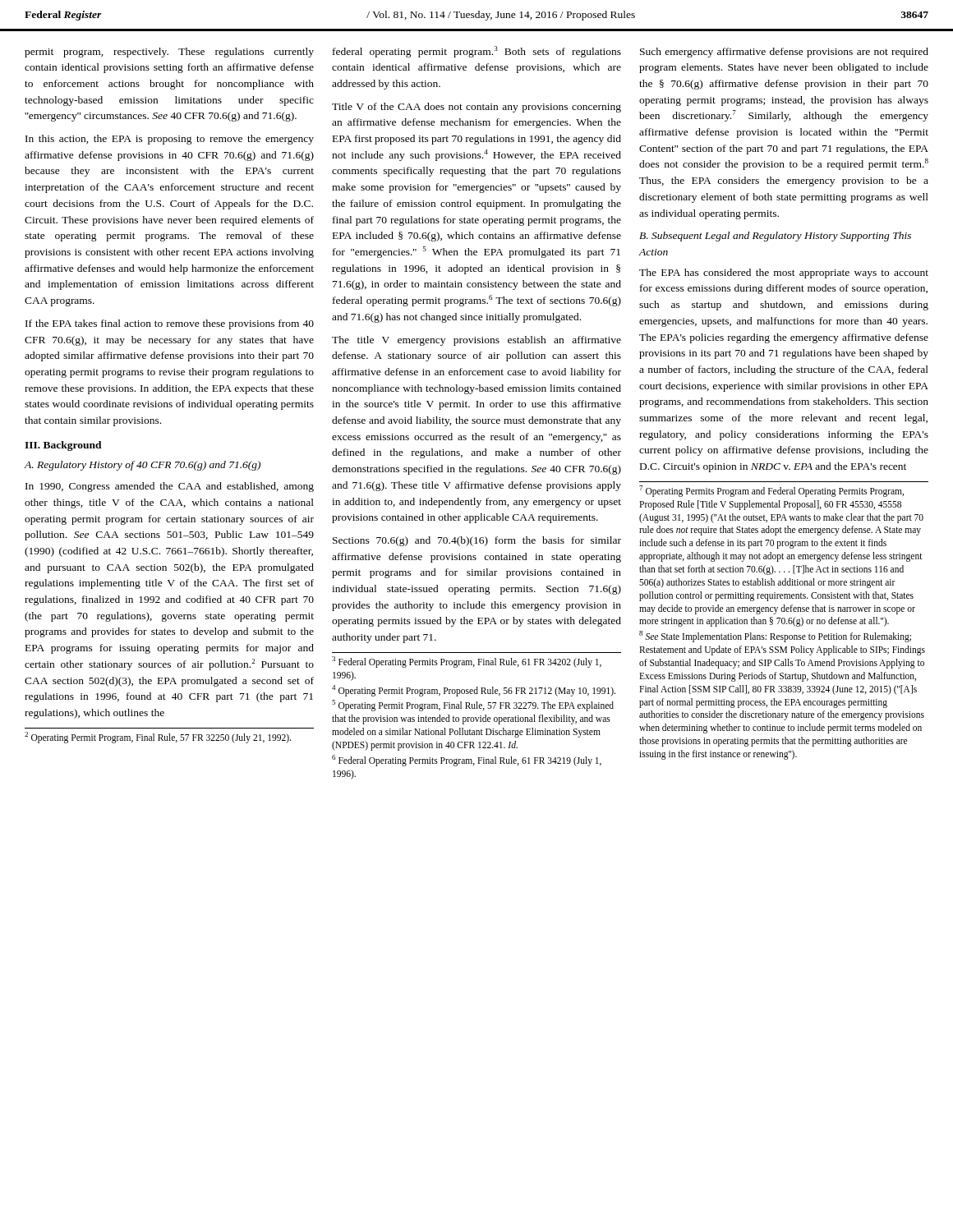Locate the section header containing "A. Regulatory History"
953x1232 pixels.
[x=143, y=465]
